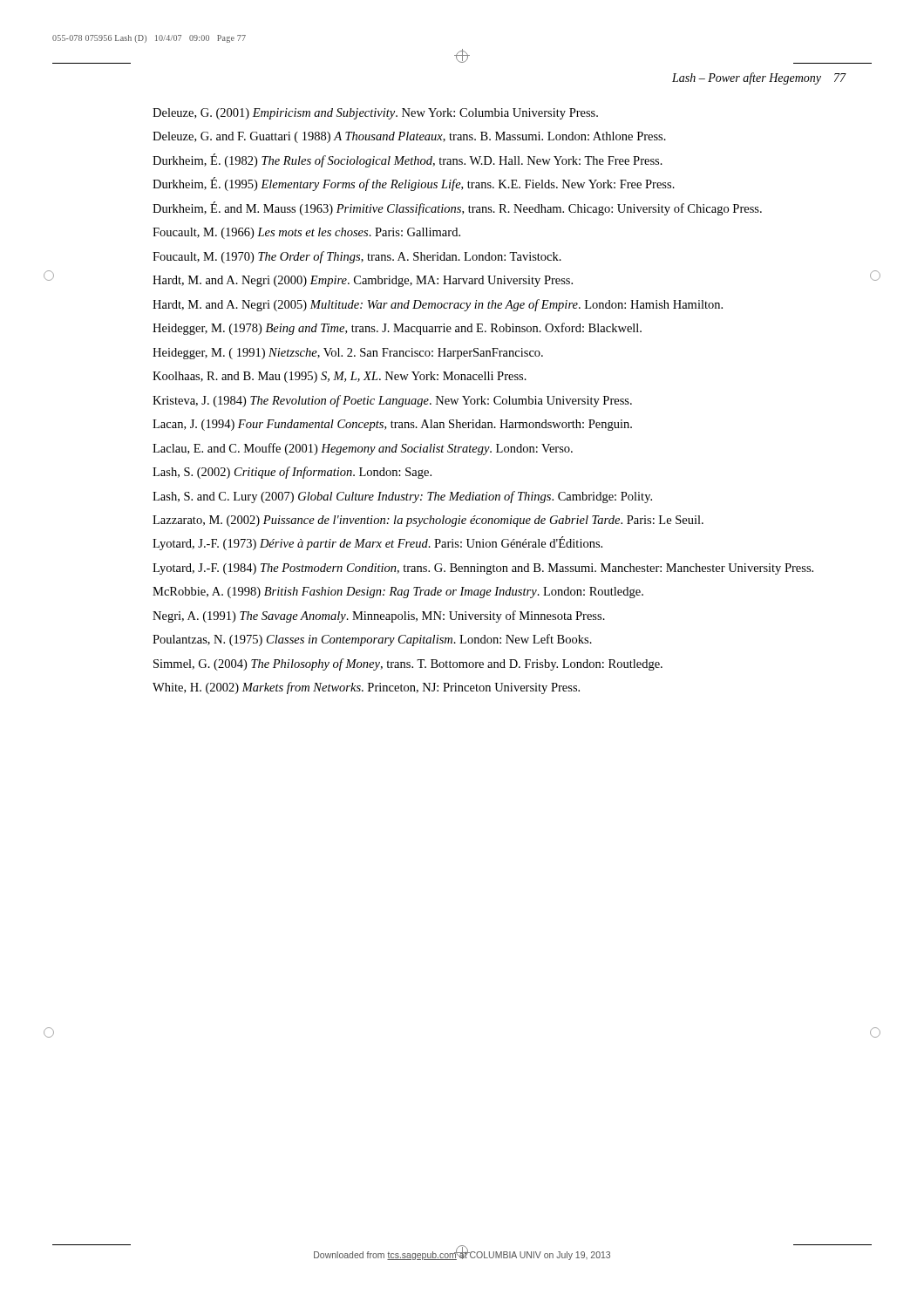Point to the block beginning "Simmel, G. (2004) The Philosophy of Money,"
The image size is (924, 1308).
(408, 663)
